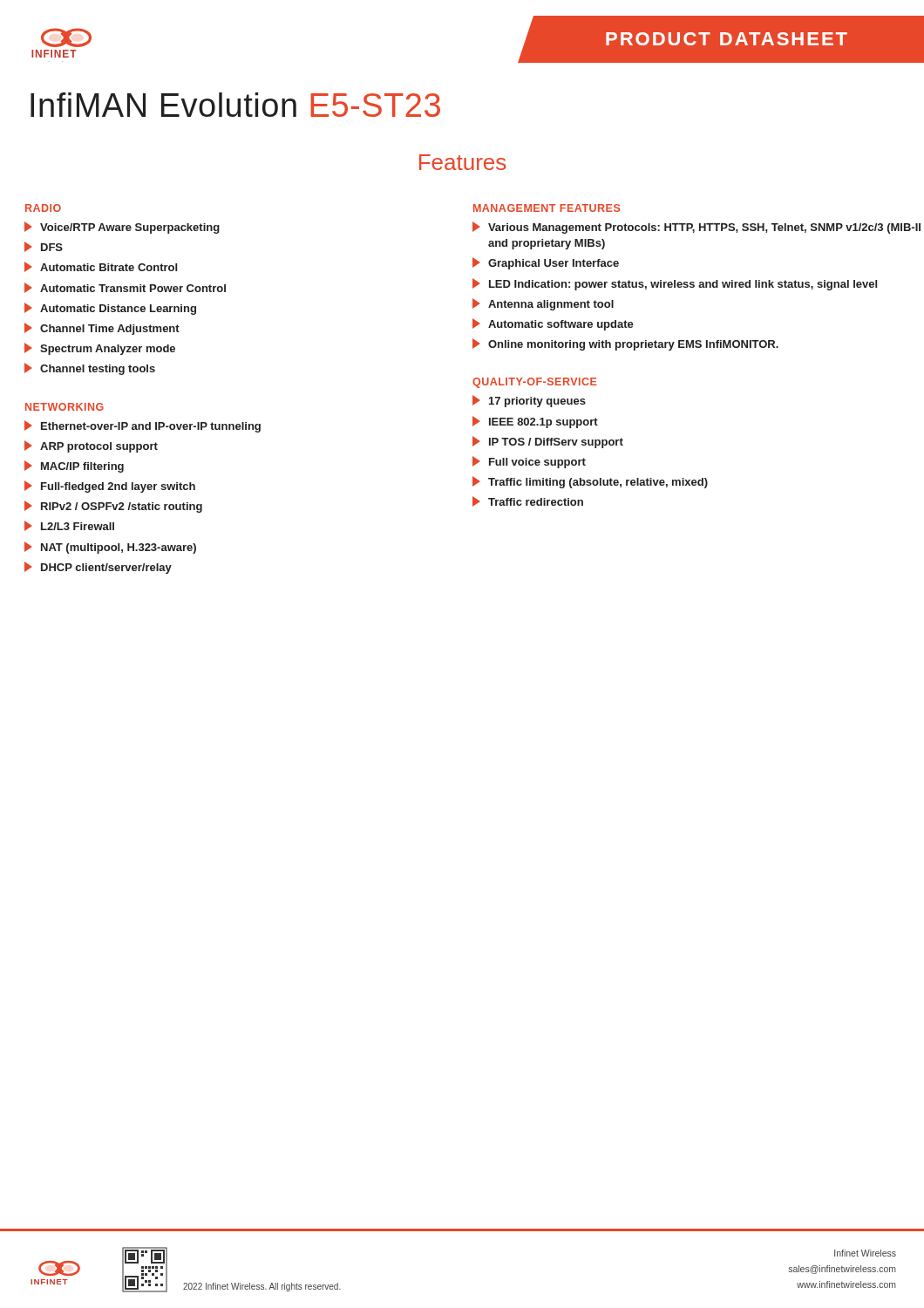The height and width of the screenshot is (1308, 924).
Task: Click on the list item containing "Traffic limiting (absolute, relative, mixed)"
Action: (590, 482)
